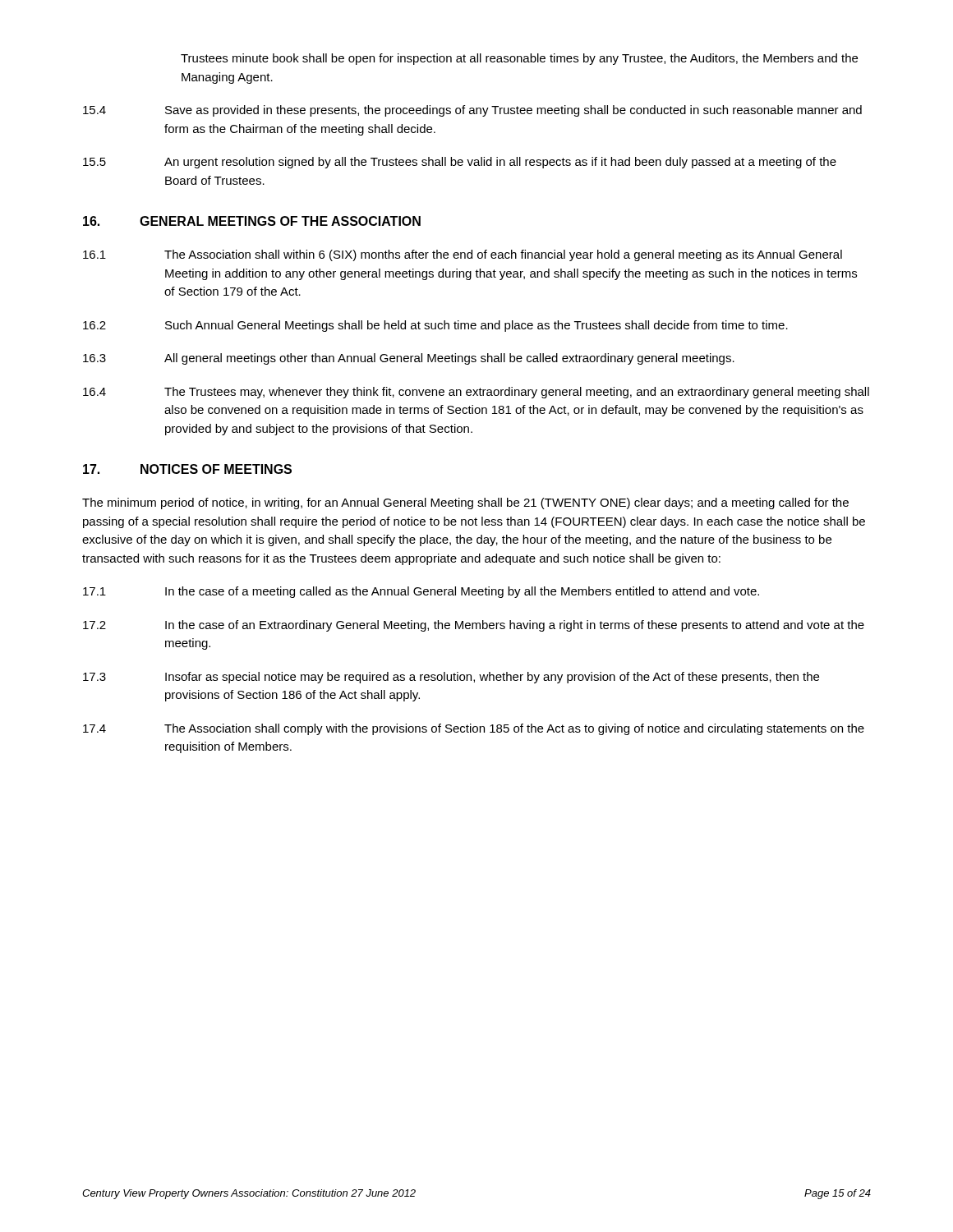This screenshot has height=1232, width=953.
Task: Point to the block starting "17.3 Insofar as special notice may be"
Action: (476, 686)
